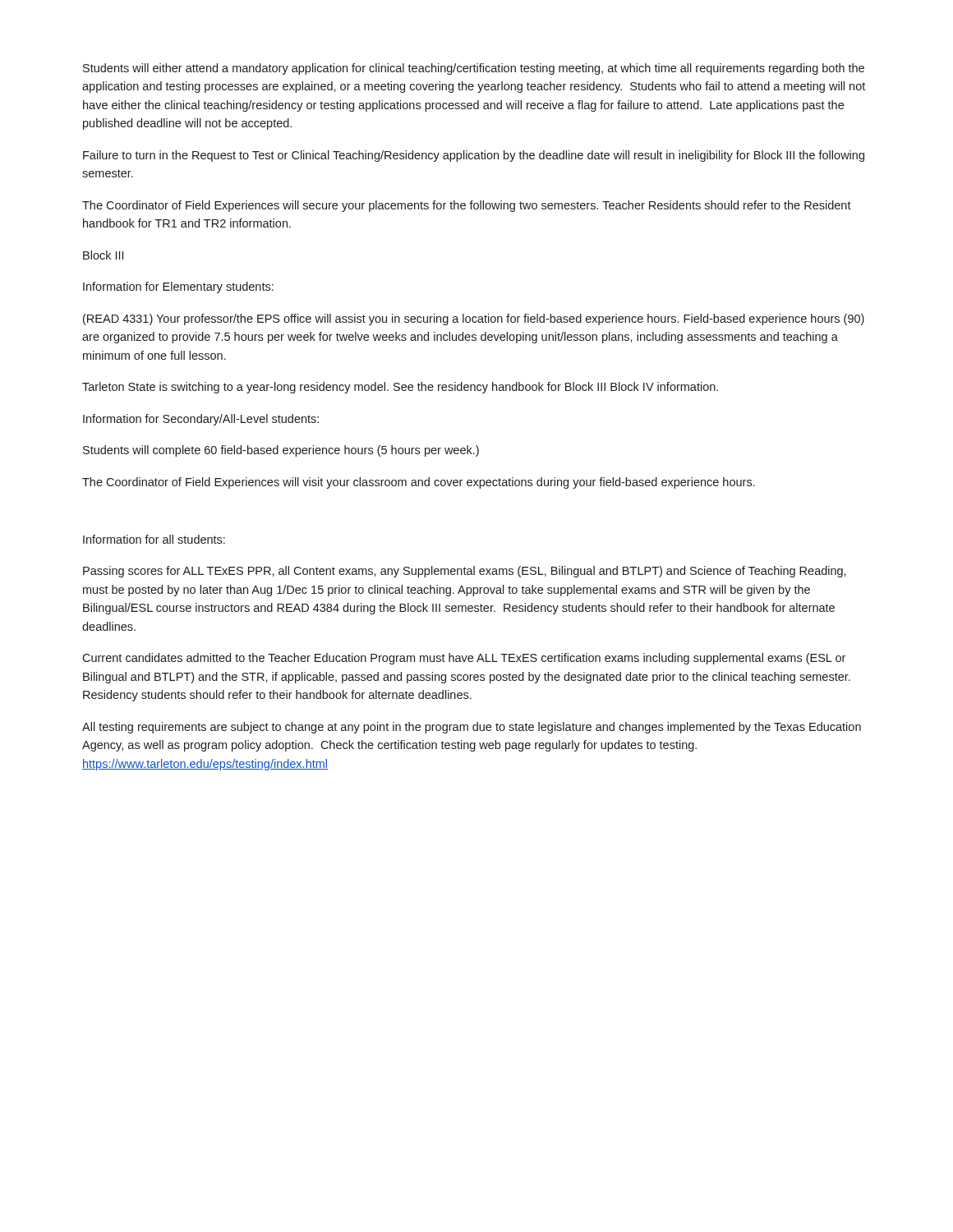Image resolution: width=953 pixels, height=1232 pixels.
Task: Point to the block beginning "Tarleton State is switching to"
Action: (x=401, y=387)
